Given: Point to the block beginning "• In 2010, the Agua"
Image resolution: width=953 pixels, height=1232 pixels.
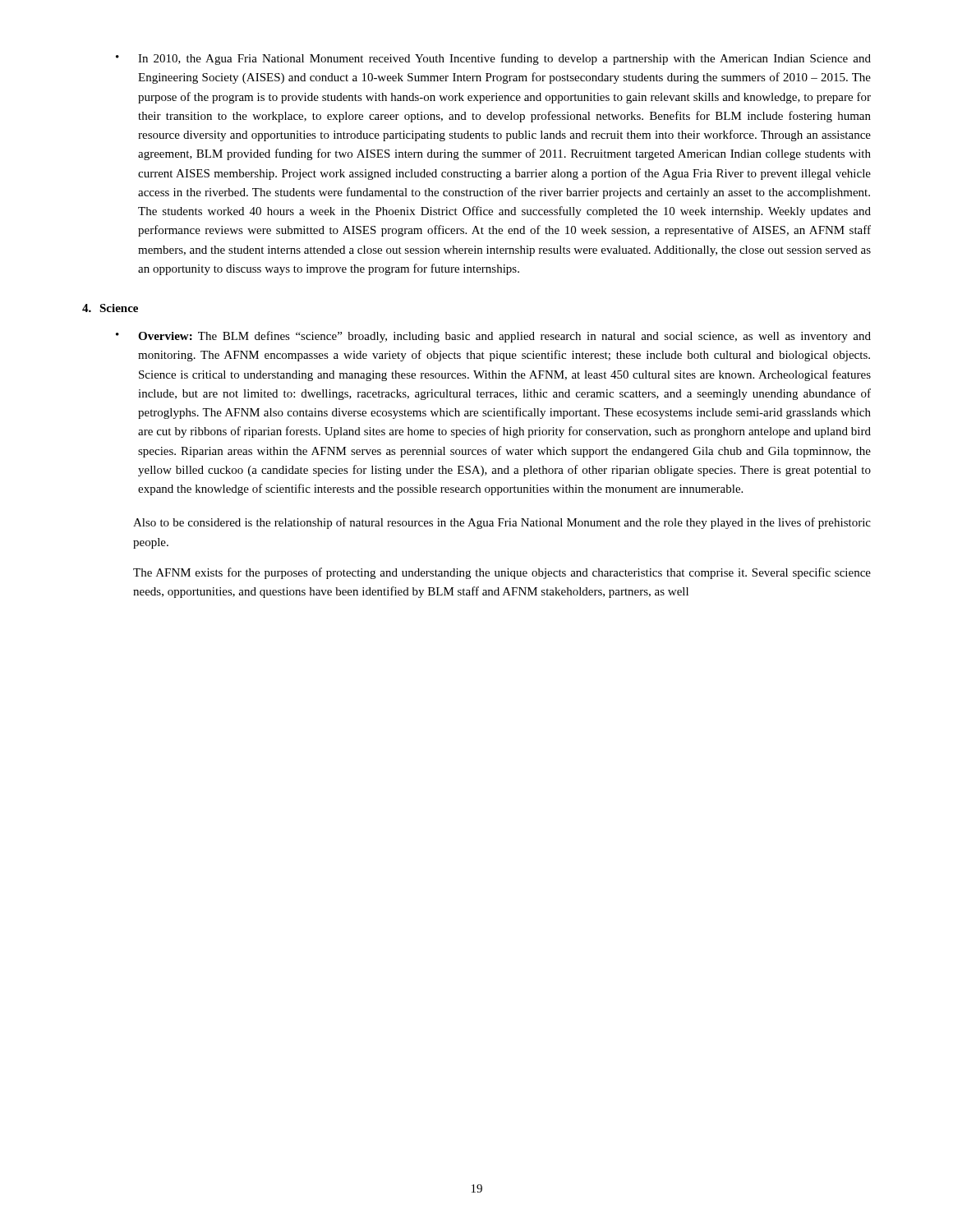Looking at the screenshot, I should 493,164.
